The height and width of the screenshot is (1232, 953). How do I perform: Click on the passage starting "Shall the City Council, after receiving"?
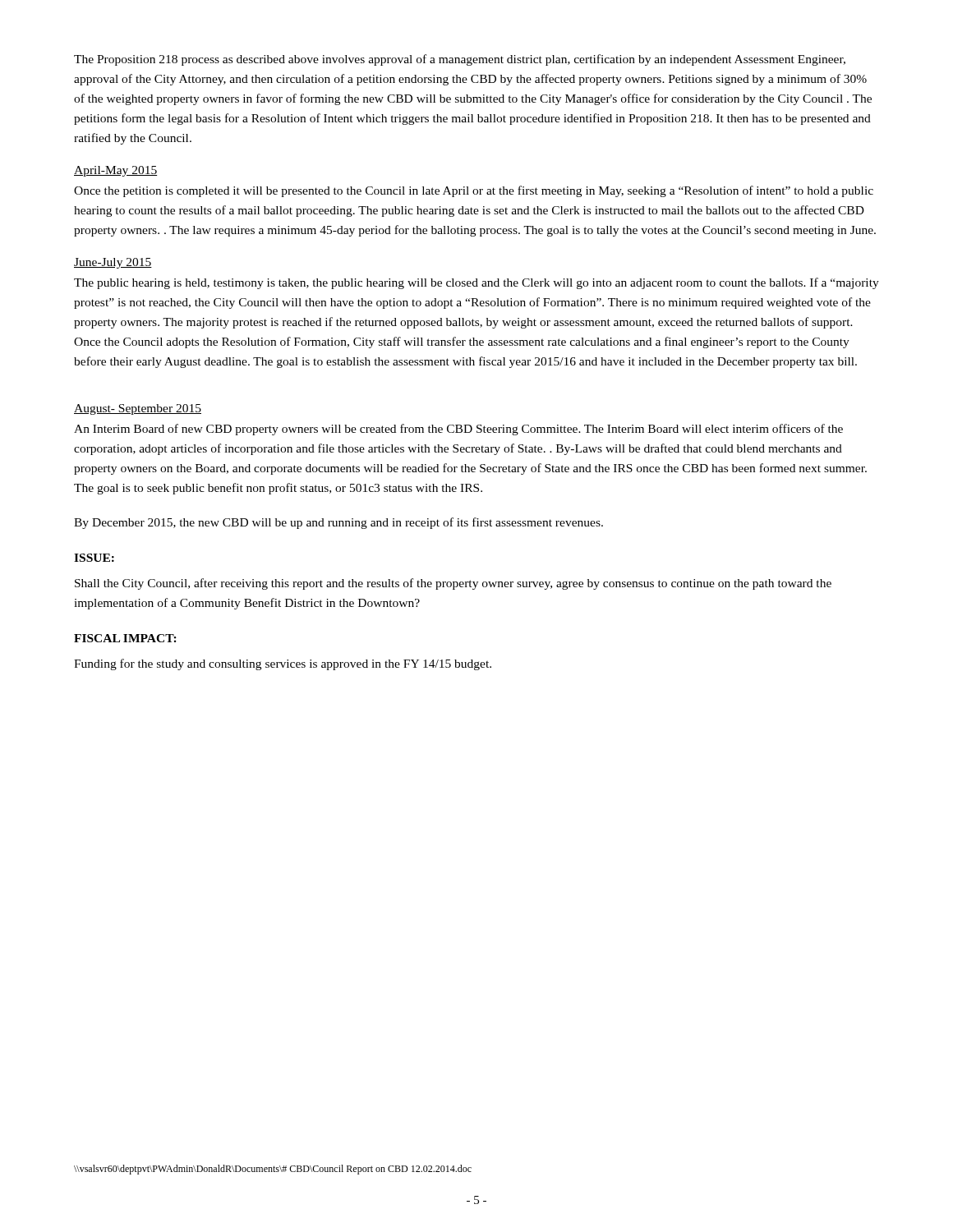(453, 593)
